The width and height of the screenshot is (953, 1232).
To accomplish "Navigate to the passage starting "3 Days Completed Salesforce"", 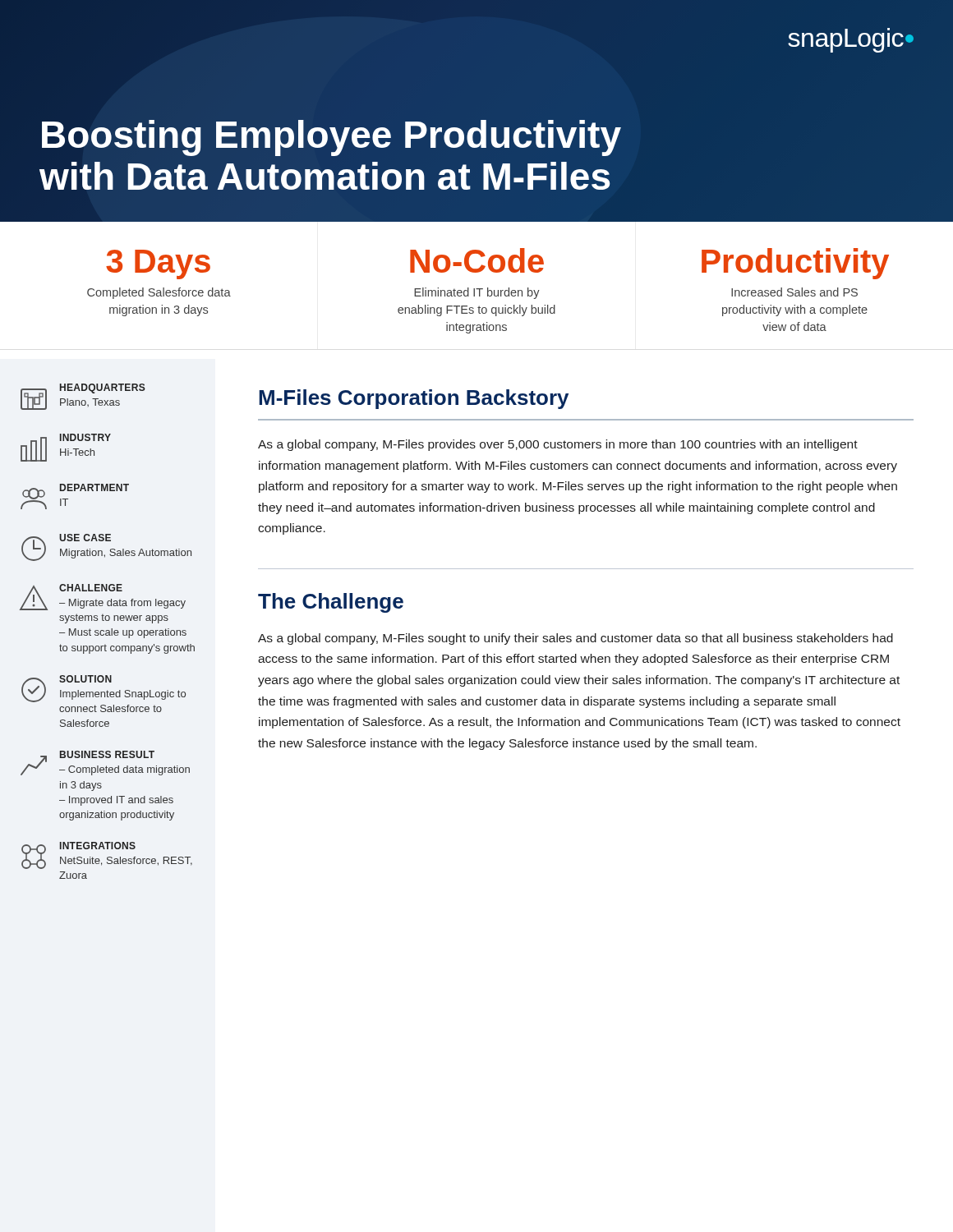I will click(159, 281).
